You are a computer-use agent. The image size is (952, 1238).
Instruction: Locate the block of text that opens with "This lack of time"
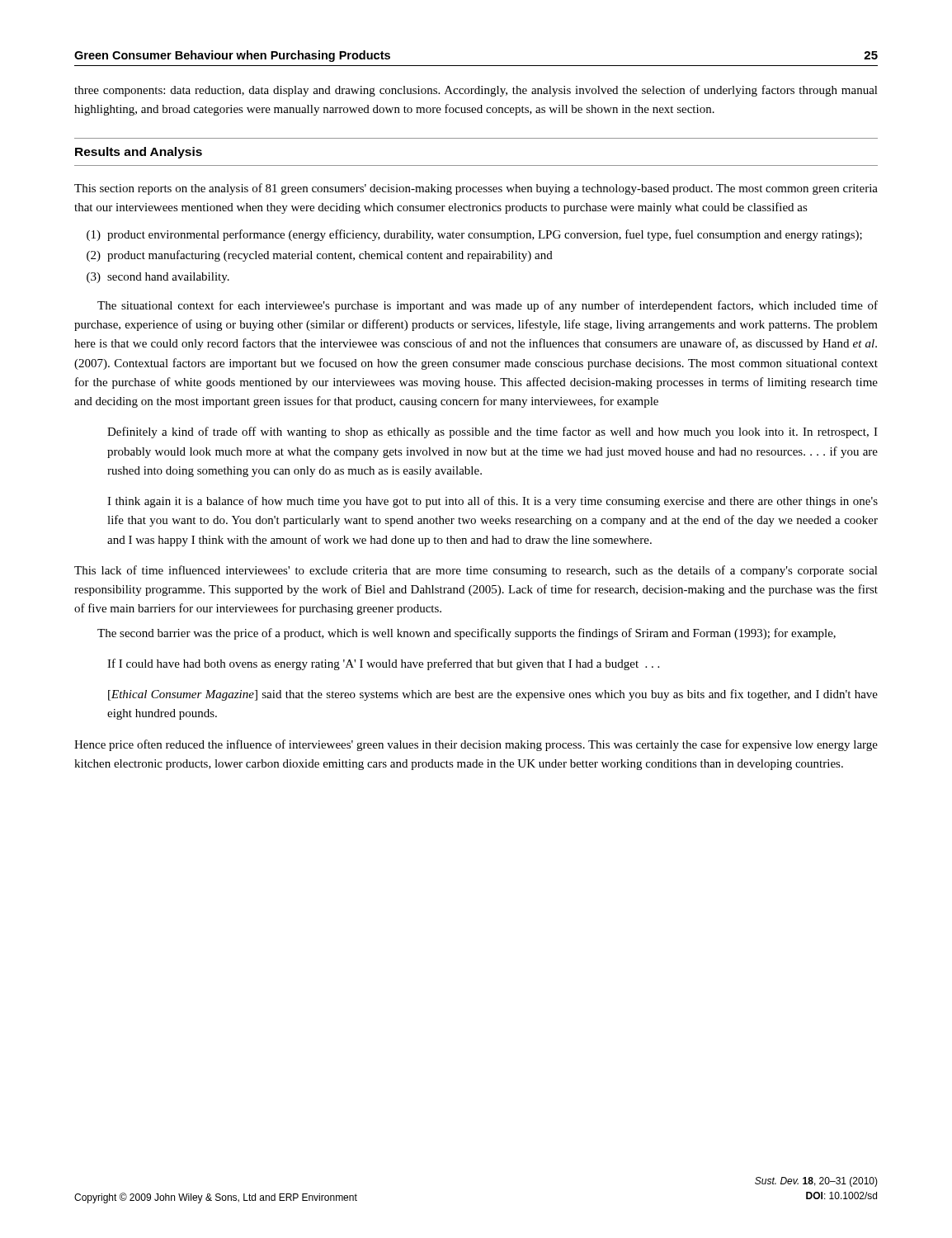(476, 589)
